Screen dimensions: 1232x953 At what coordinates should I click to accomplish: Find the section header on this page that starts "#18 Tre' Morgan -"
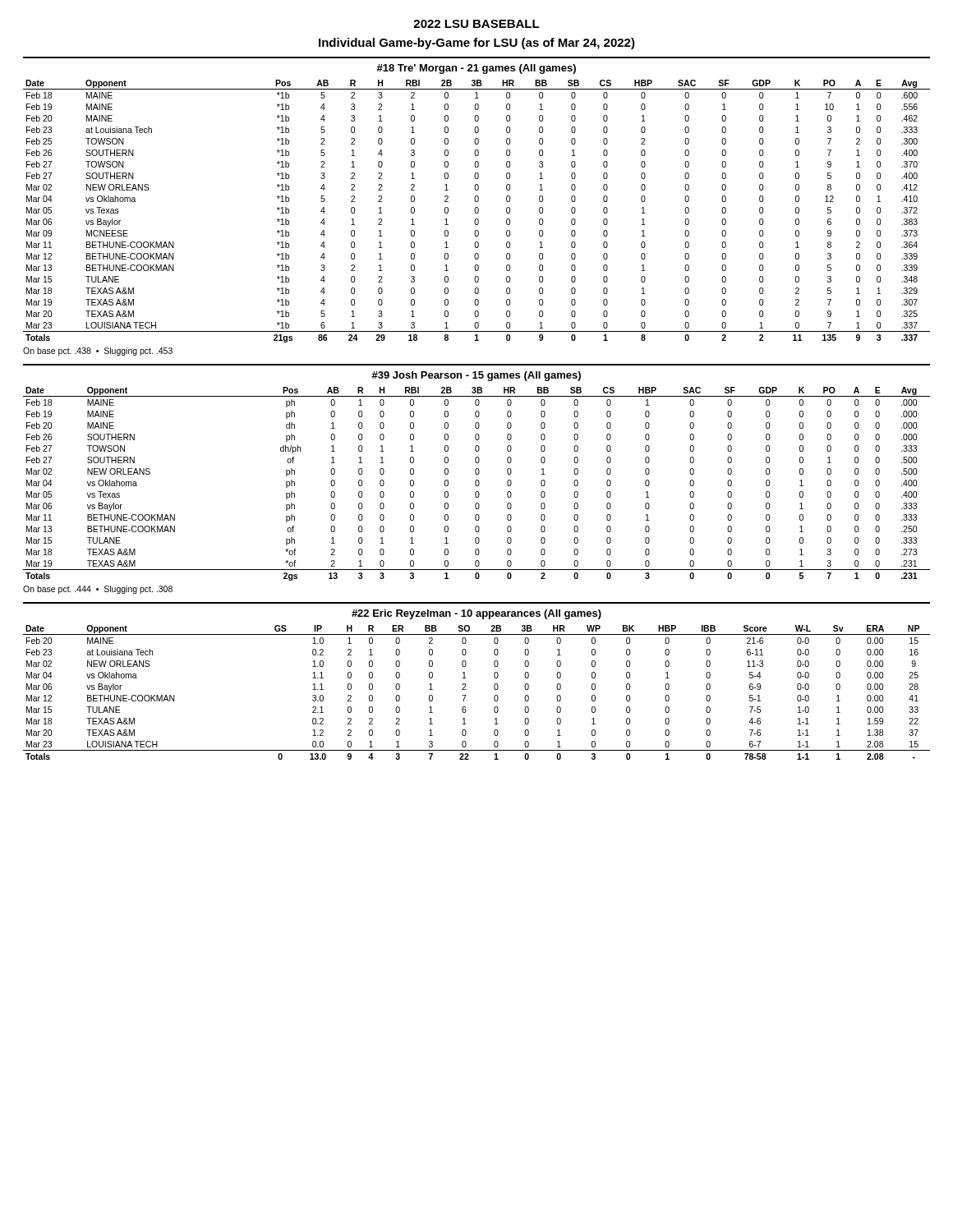476,68
